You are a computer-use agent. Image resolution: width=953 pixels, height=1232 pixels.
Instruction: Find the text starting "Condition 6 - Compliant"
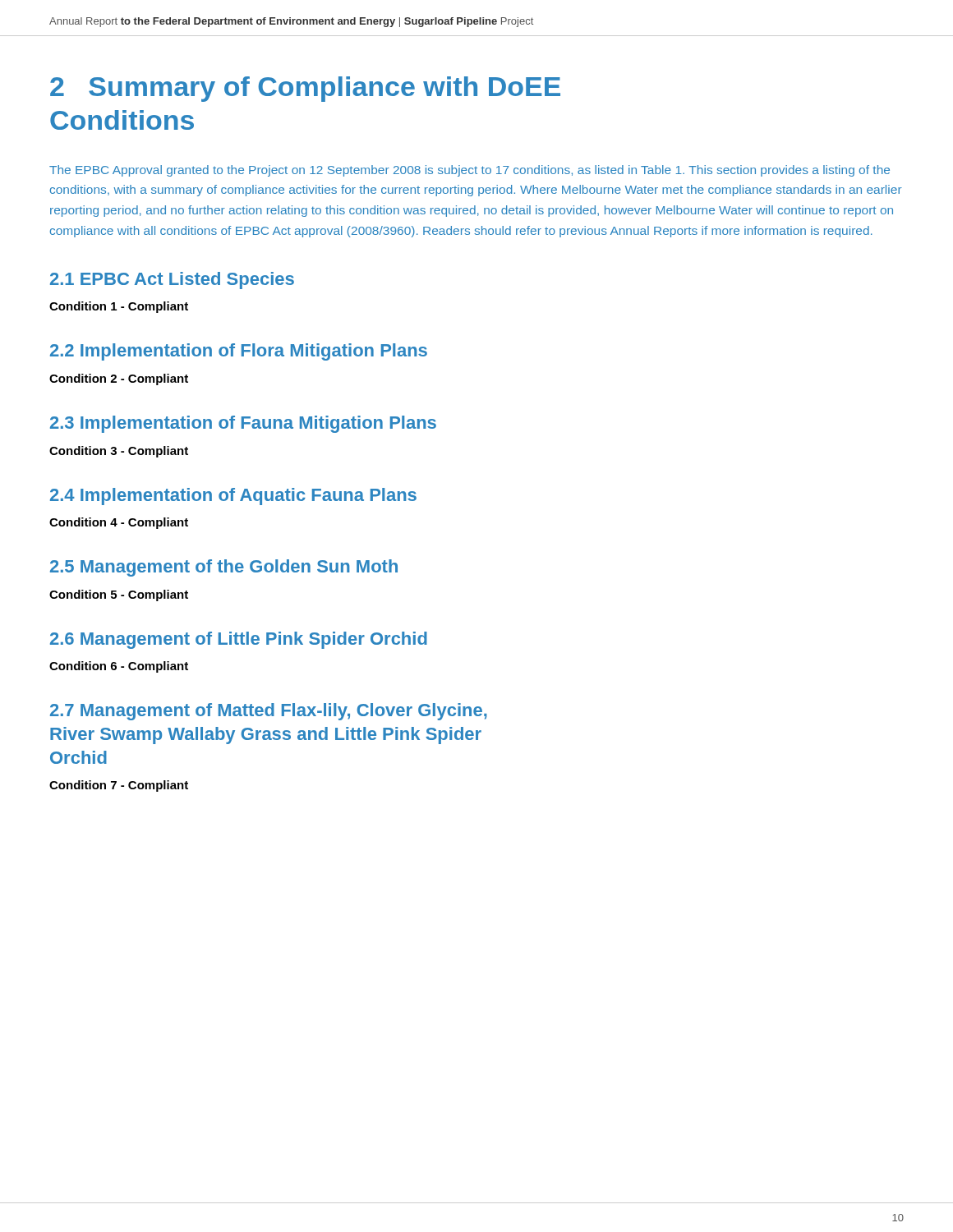point(119,666)
